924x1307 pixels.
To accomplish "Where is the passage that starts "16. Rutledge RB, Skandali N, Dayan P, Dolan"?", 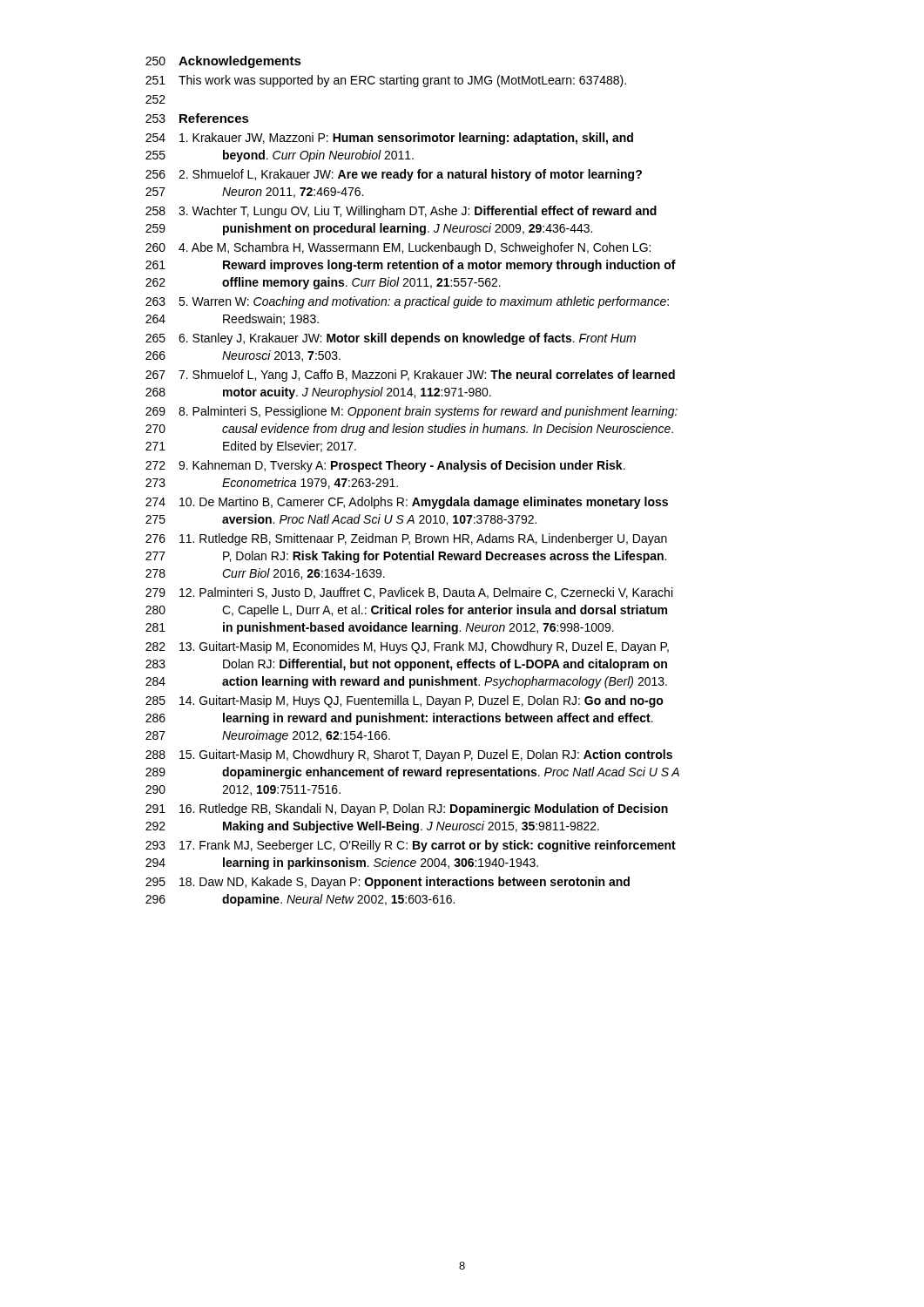I will tap(423, 809).
